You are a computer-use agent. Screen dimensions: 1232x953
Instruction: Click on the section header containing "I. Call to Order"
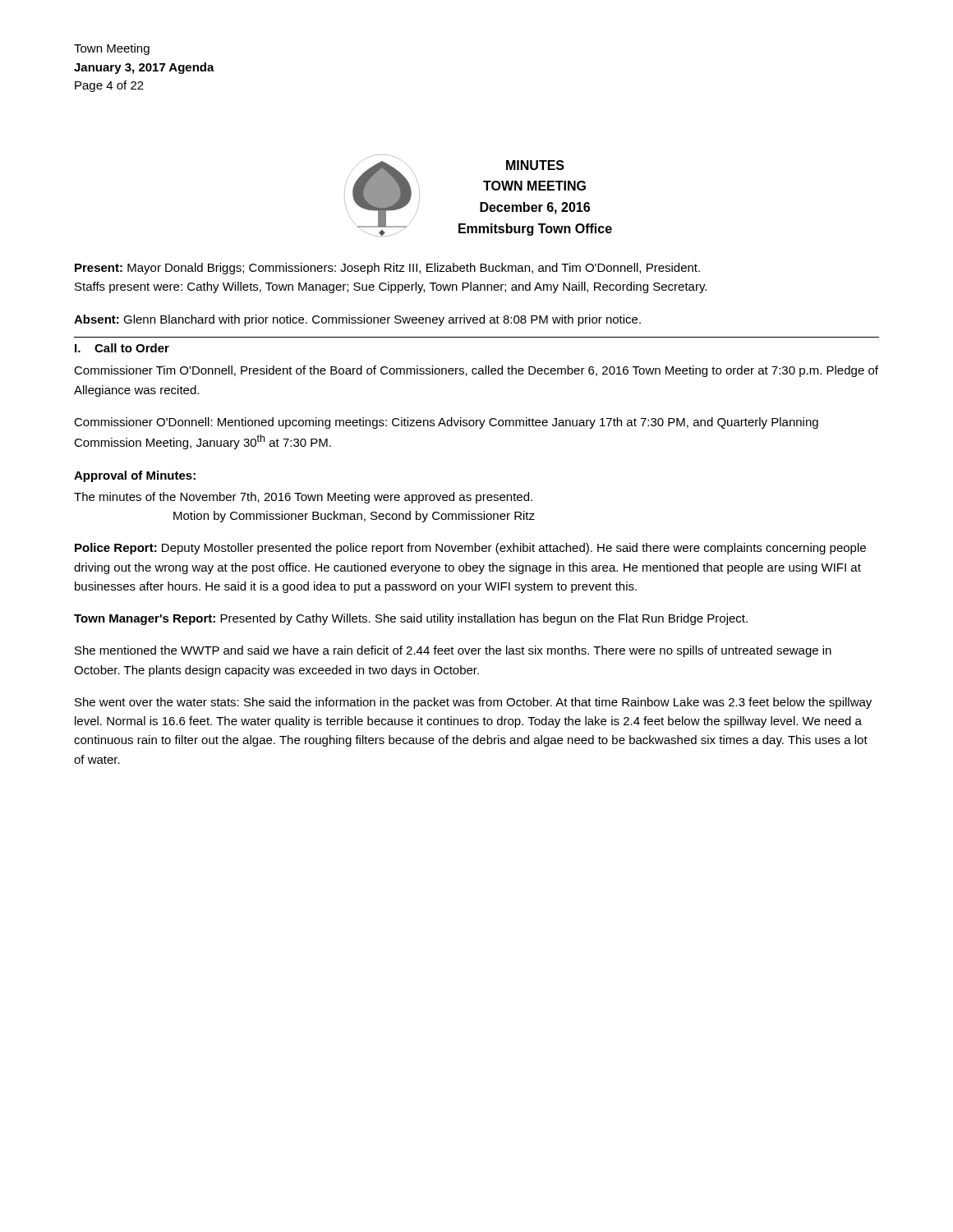122,348
